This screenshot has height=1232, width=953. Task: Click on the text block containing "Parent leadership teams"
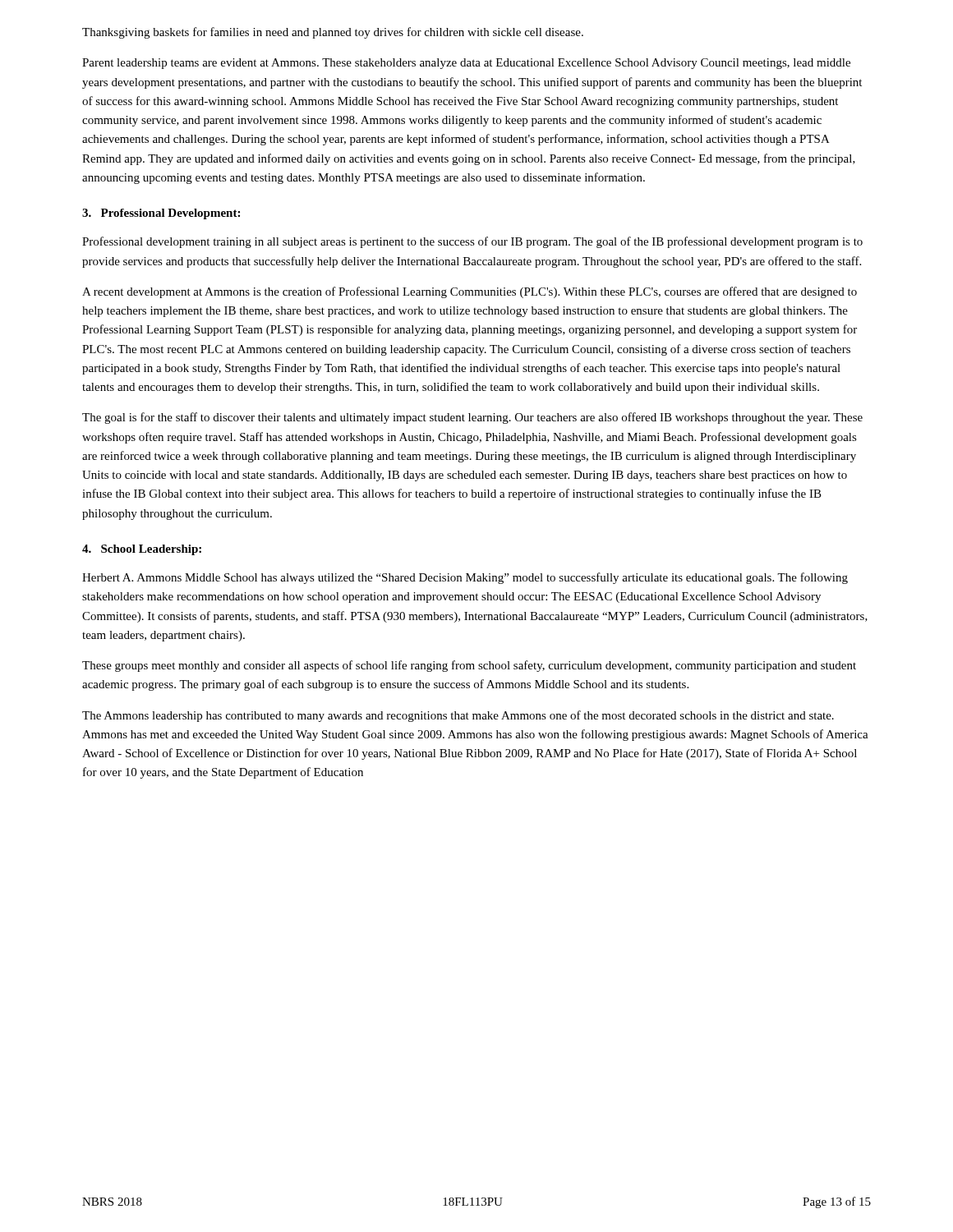click(x=472, y=120)
